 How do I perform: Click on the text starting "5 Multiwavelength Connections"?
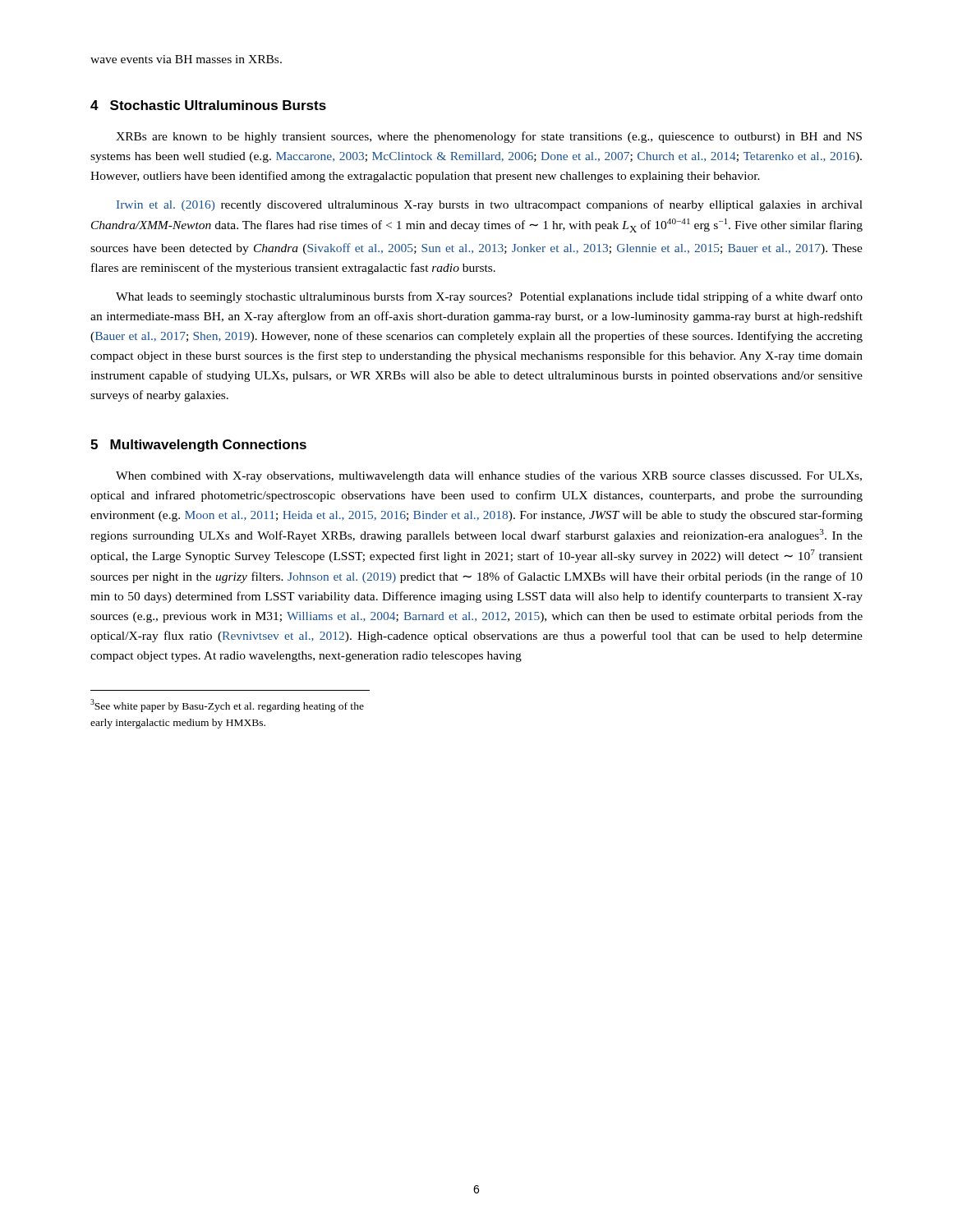(x=199, y=445)
